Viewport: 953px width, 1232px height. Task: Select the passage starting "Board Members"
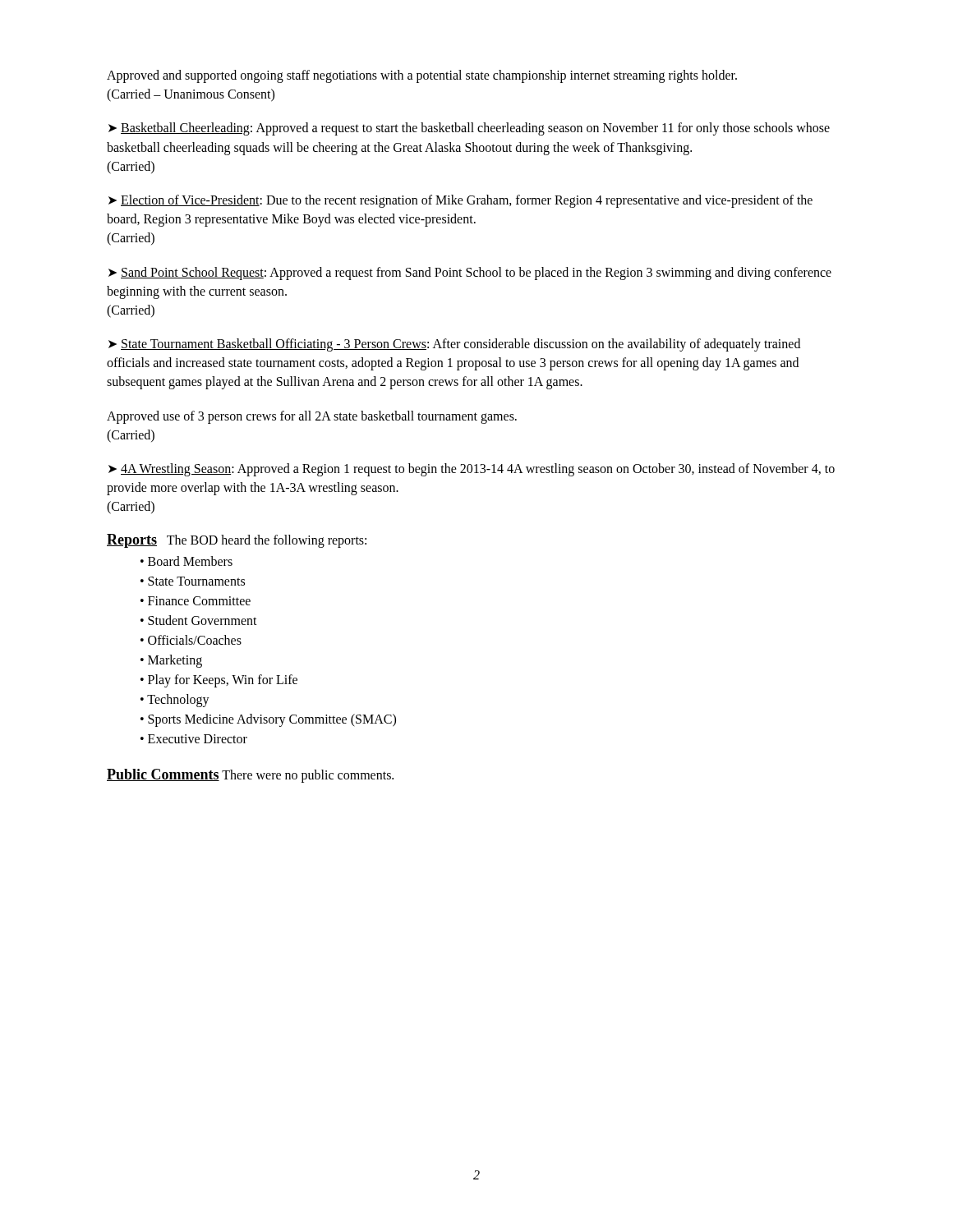click(190, 561)
